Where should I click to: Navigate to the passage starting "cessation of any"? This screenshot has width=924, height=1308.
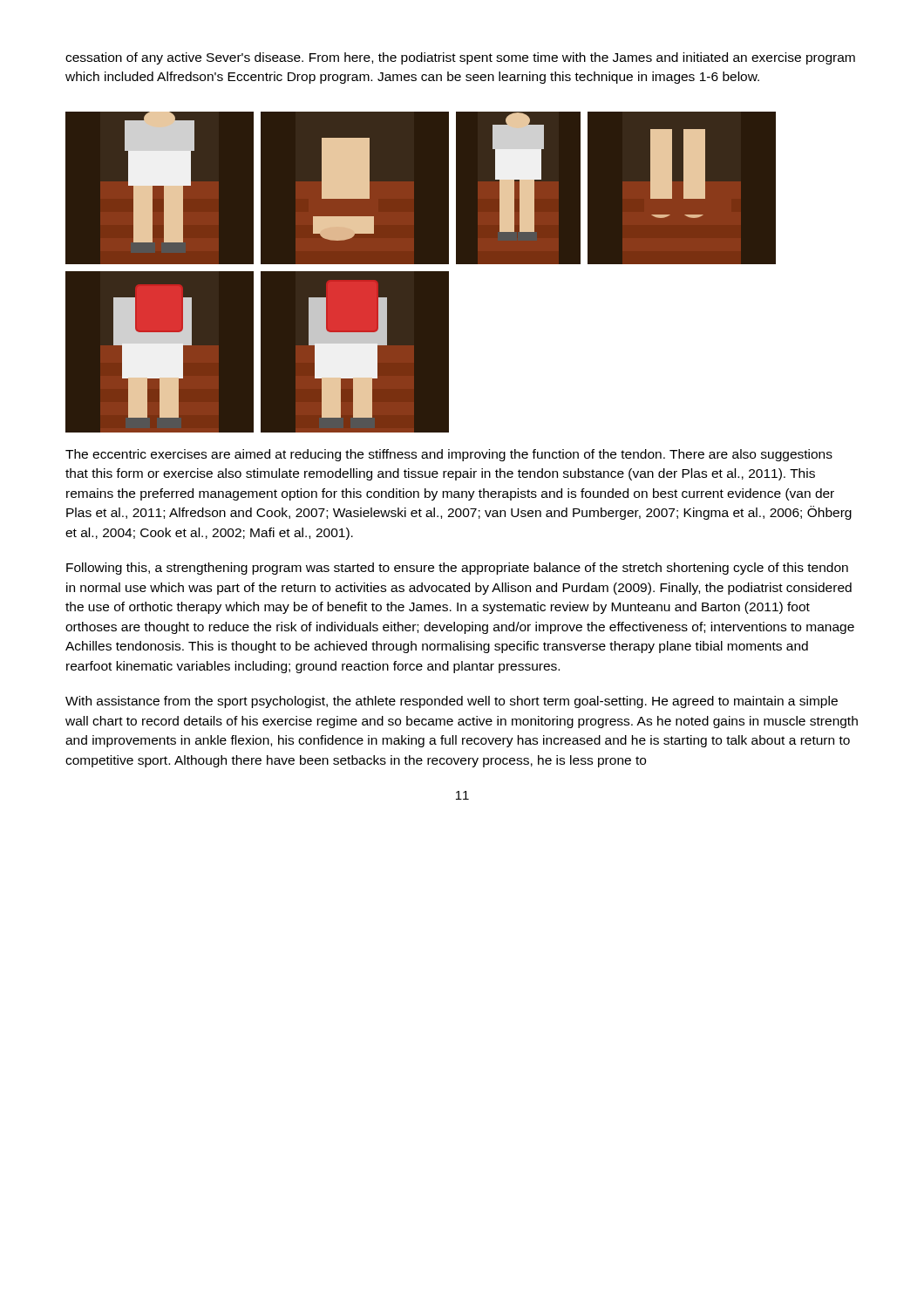461,67
